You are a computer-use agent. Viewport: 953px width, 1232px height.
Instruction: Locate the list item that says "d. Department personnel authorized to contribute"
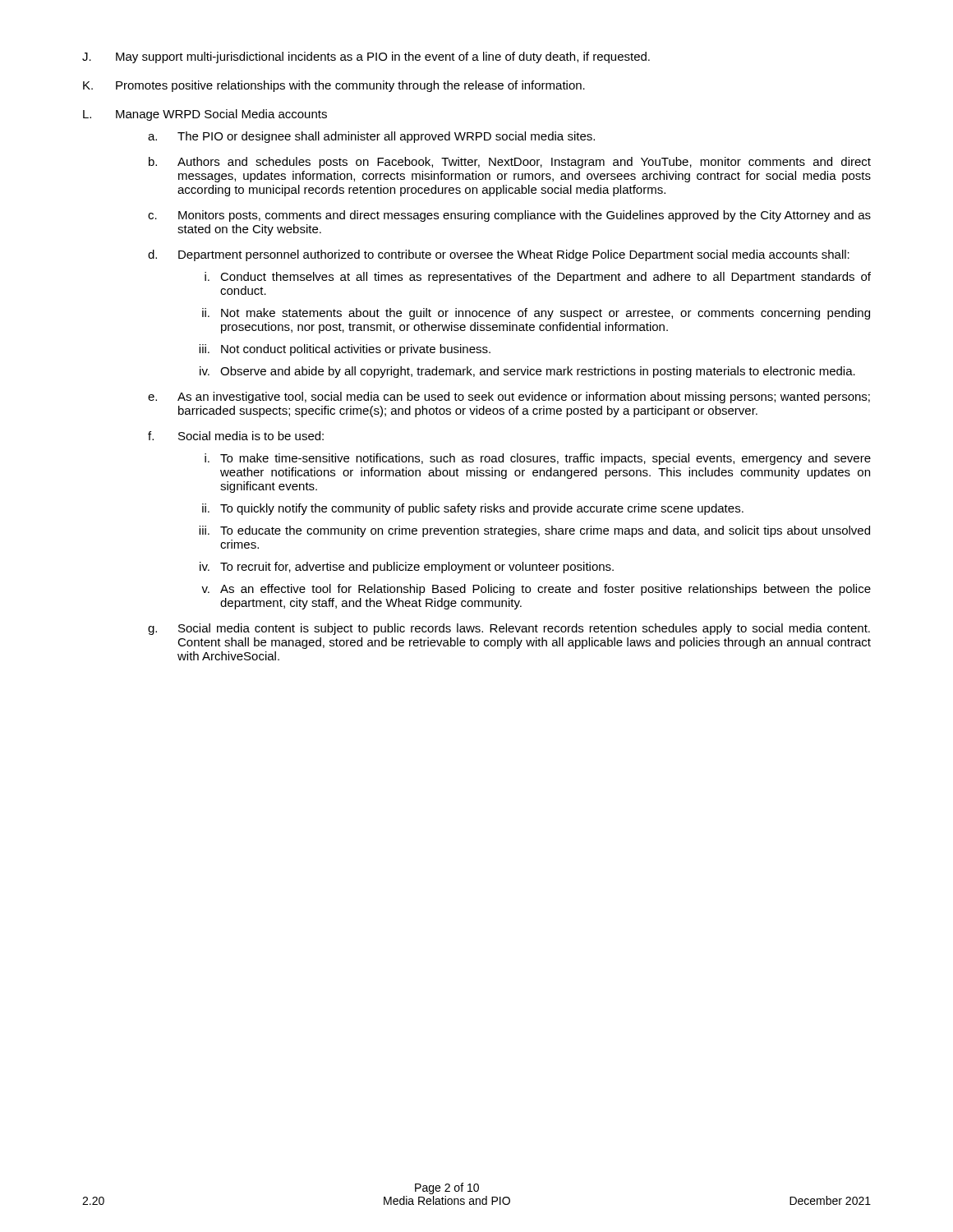click(509, 254)
